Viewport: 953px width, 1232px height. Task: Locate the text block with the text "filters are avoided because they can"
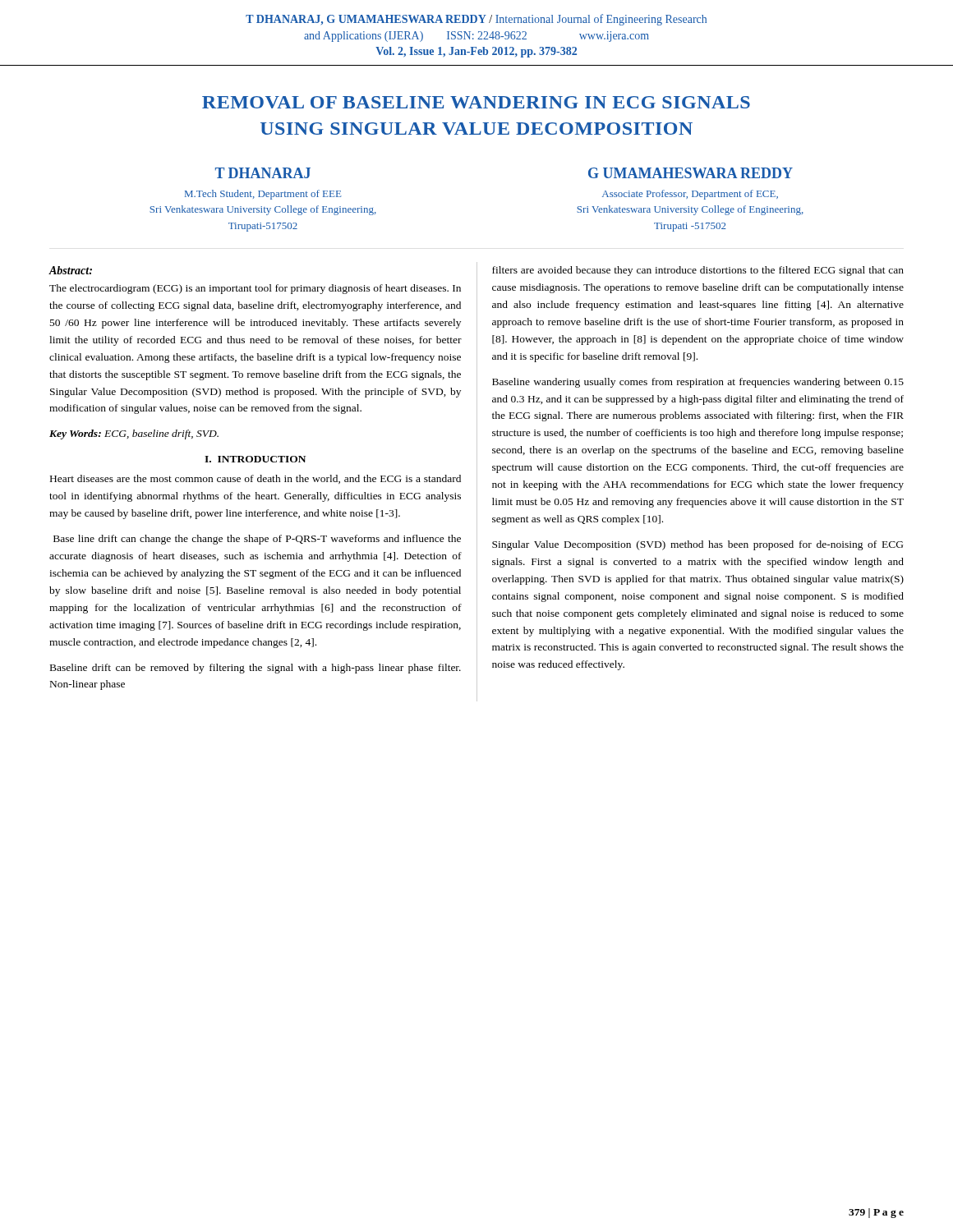698,313
